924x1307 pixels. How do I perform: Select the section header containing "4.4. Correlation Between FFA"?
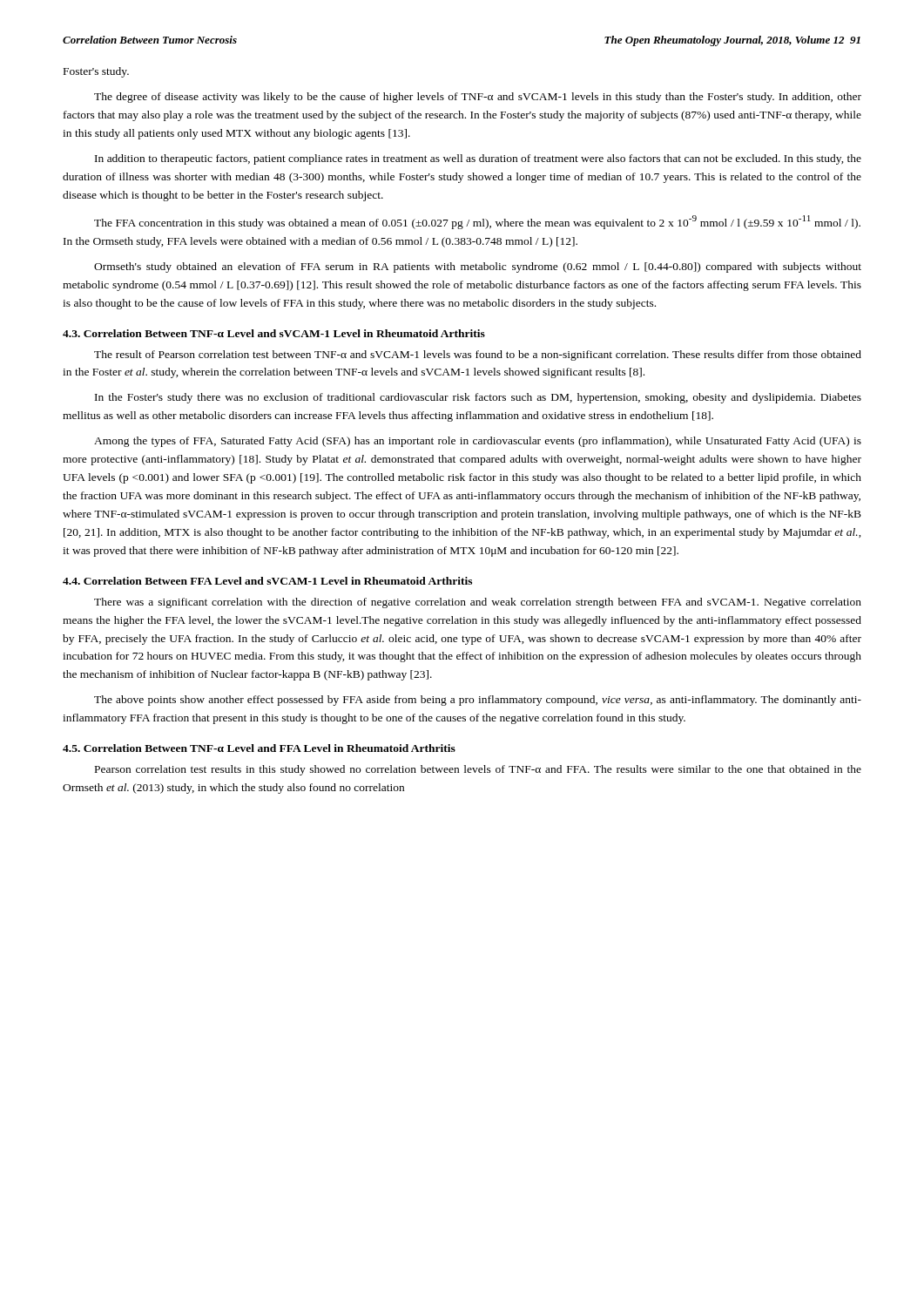[x=268, y=580]
